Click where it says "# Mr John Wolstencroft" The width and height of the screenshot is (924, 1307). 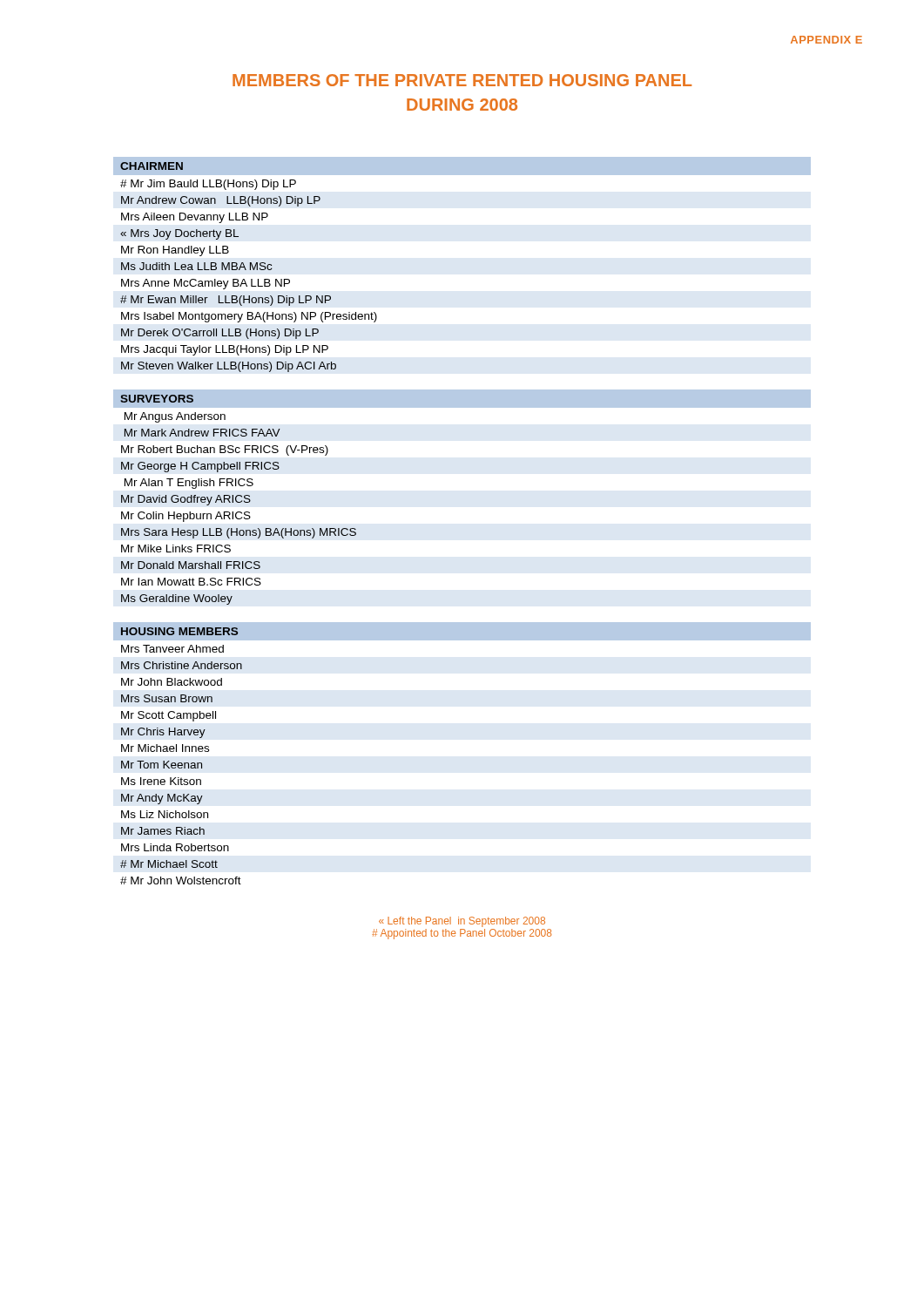pyautogui.click(x=181, y=881)
